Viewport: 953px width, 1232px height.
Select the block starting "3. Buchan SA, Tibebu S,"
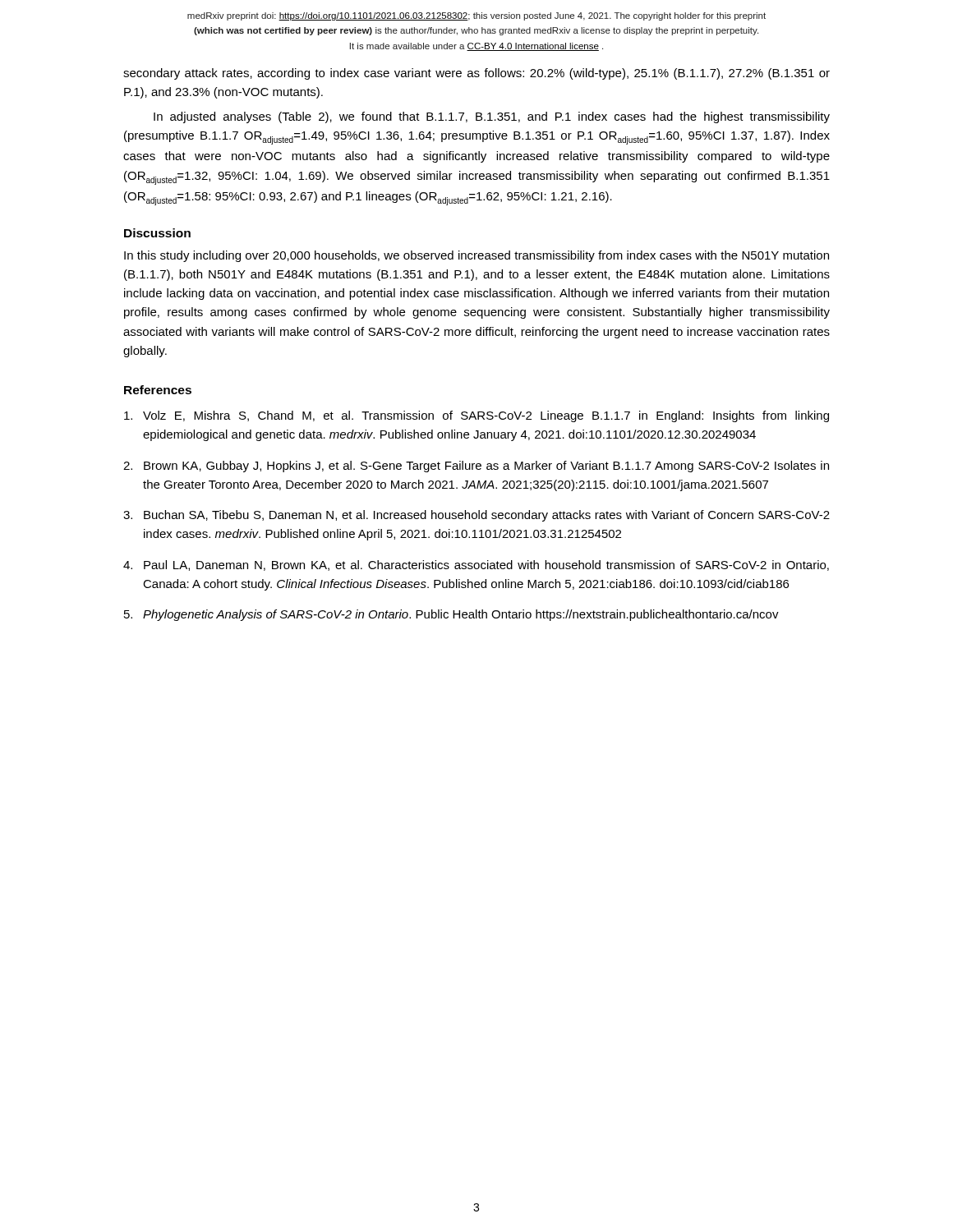tap(476, 524)
